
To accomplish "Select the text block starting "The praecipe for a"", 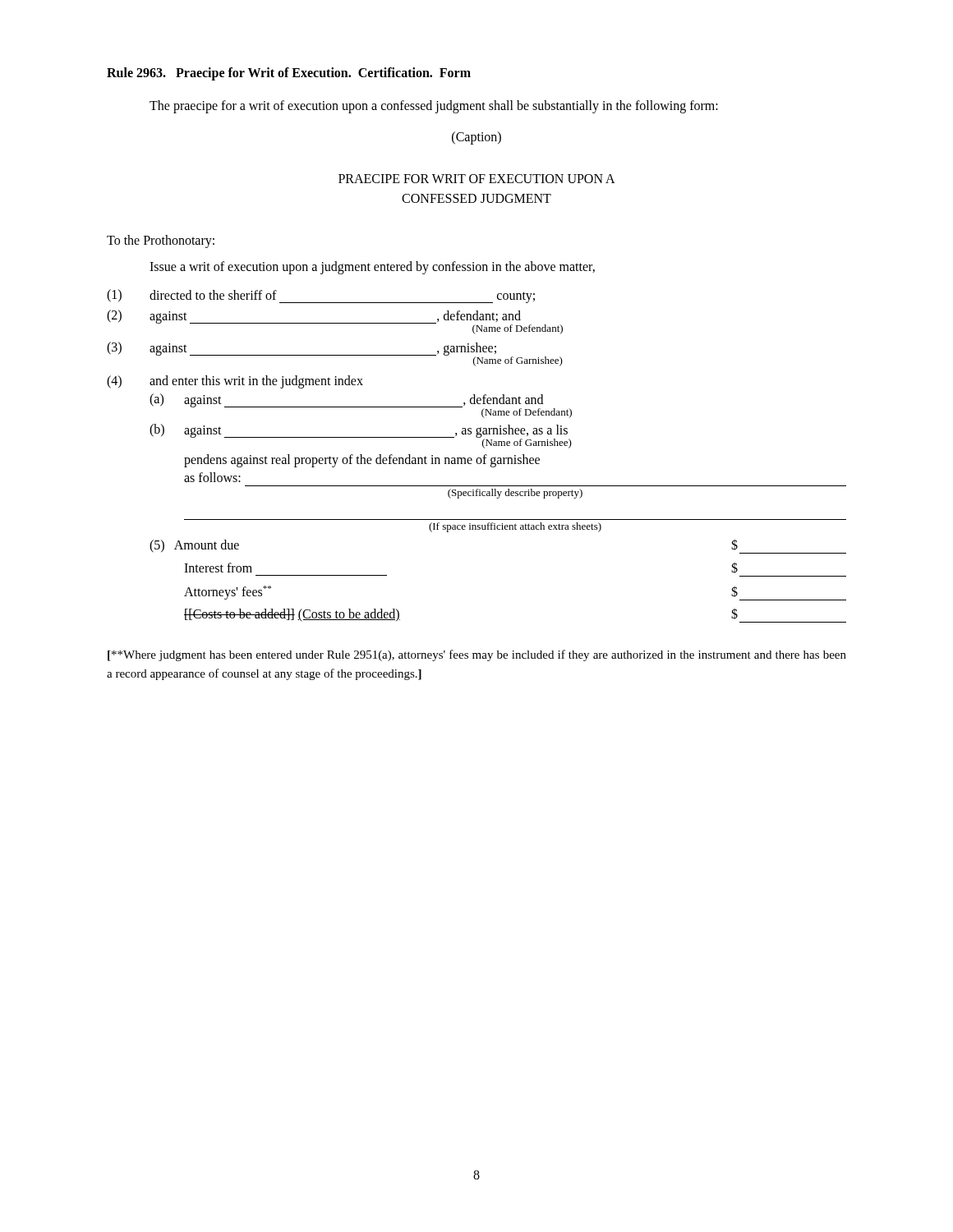I will (434, 106).
